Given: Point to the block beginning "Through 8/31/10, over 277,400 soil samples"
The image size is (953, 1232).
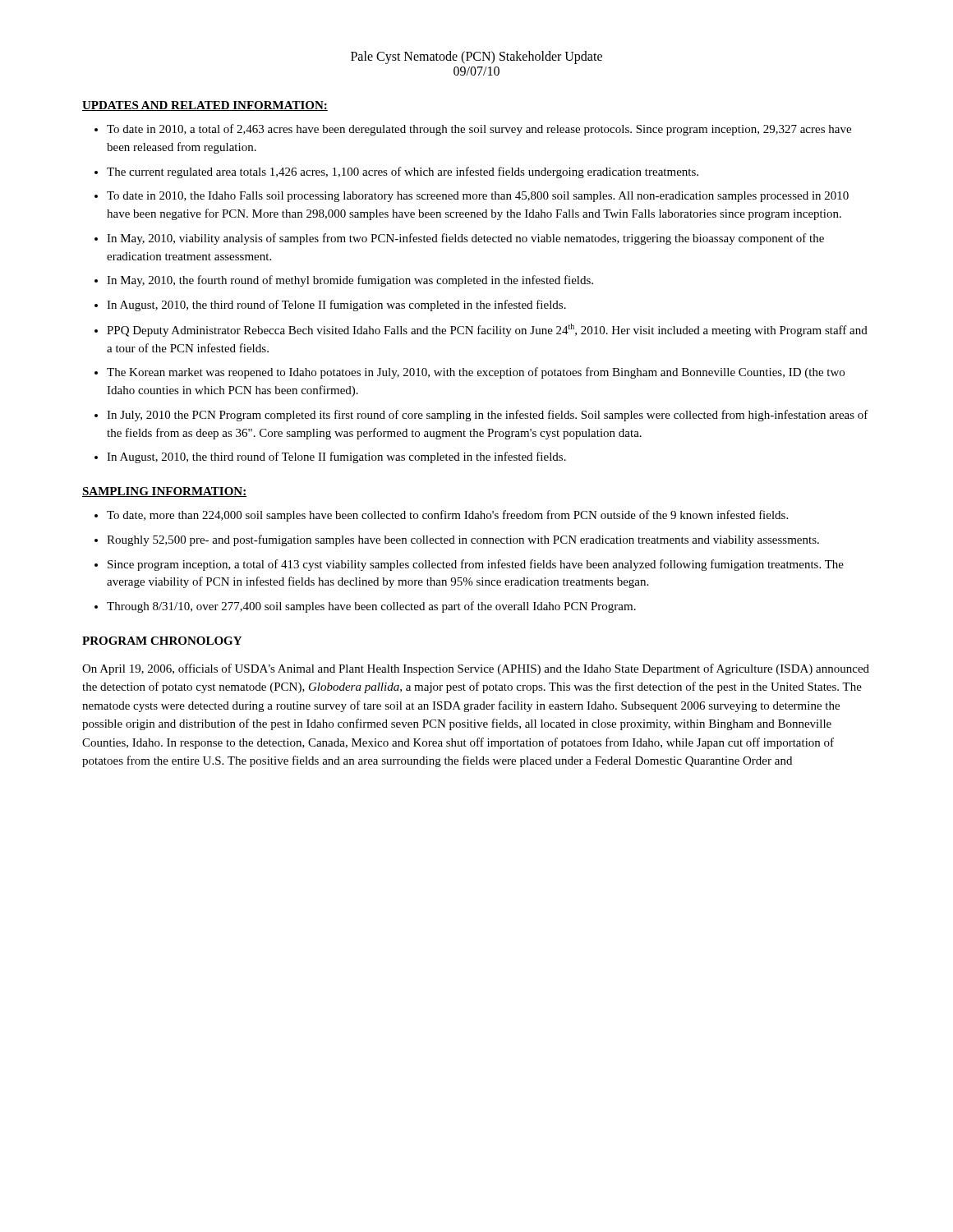Looking at the screenshot, I should 372,606.
